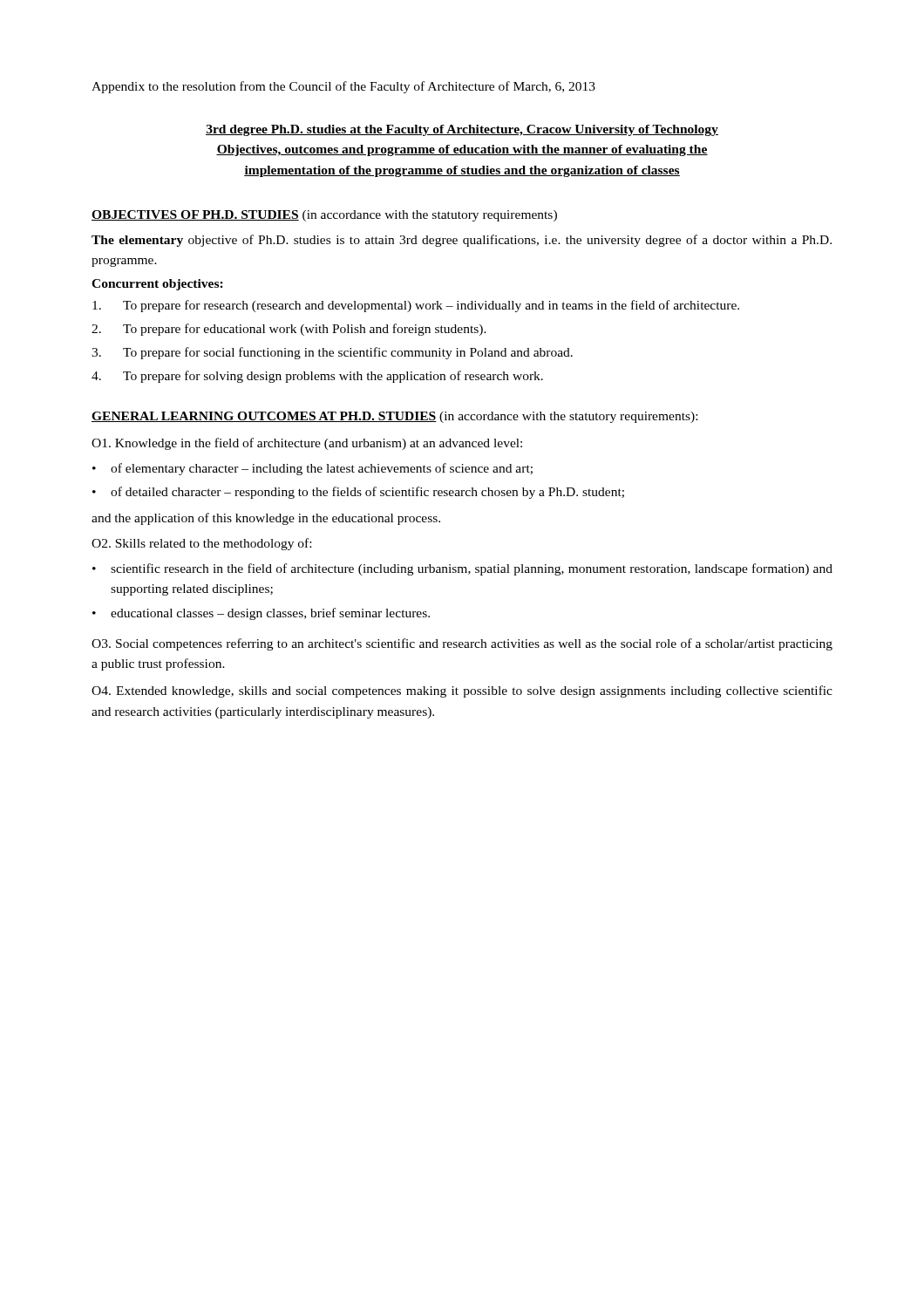Screen dimensions: 1308x924
Task: Click on the list item that reads "• of elementary character"
Action: [x=462, y=468]
